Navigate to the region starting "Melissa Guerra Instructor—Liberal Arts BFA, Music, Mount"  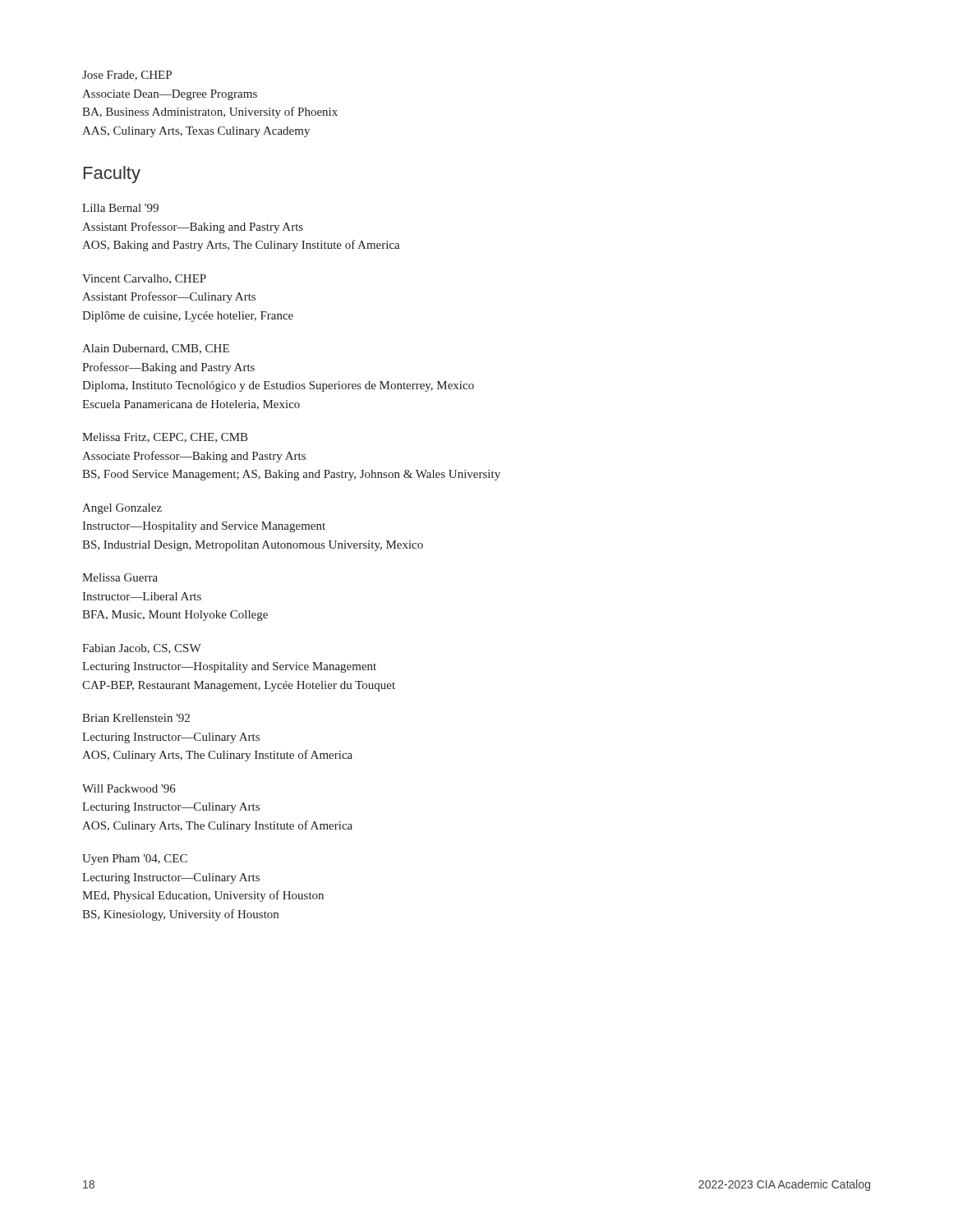[120, 577]
